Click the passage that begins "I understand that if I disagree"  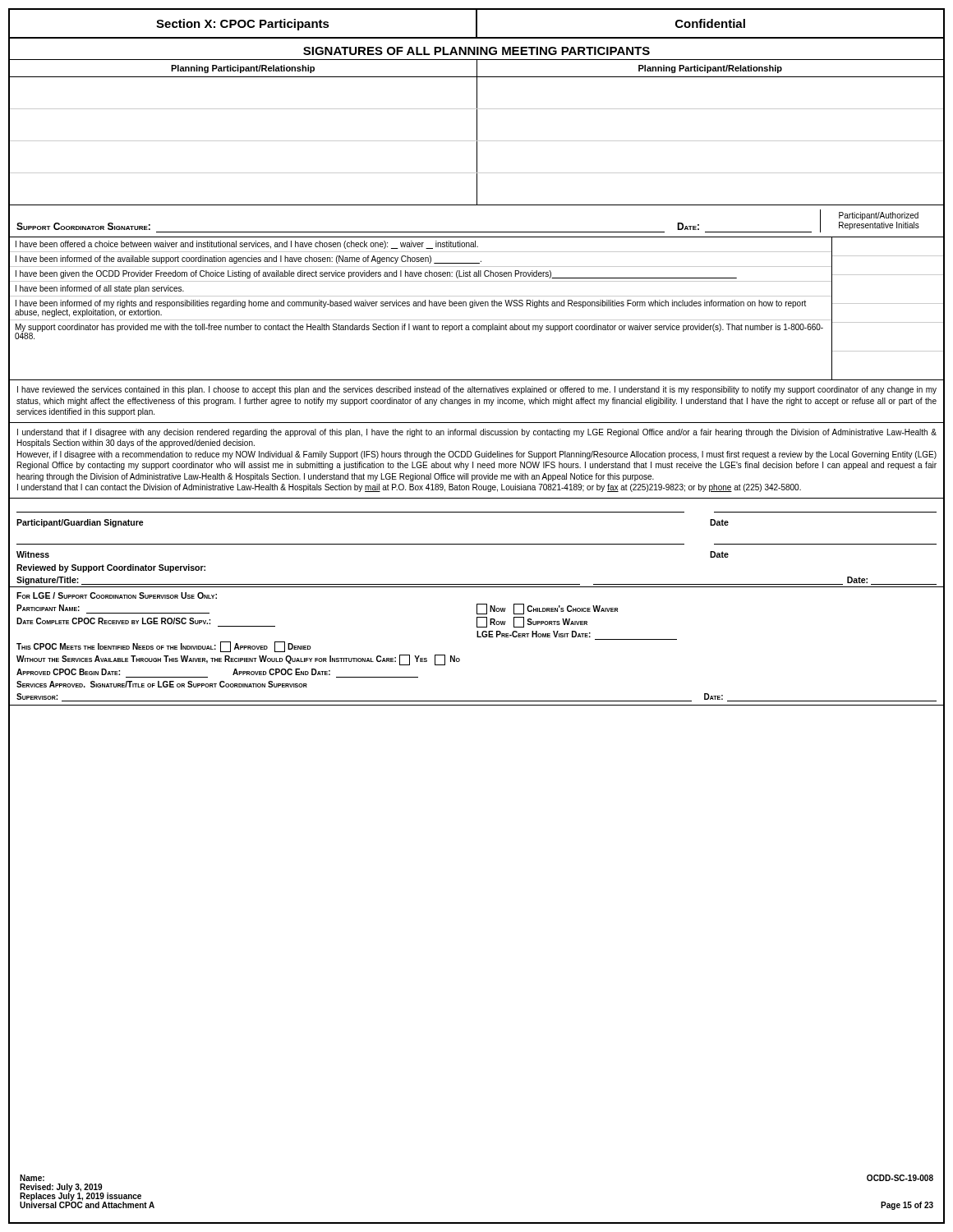pyautogui.click(x=476, y=460)
